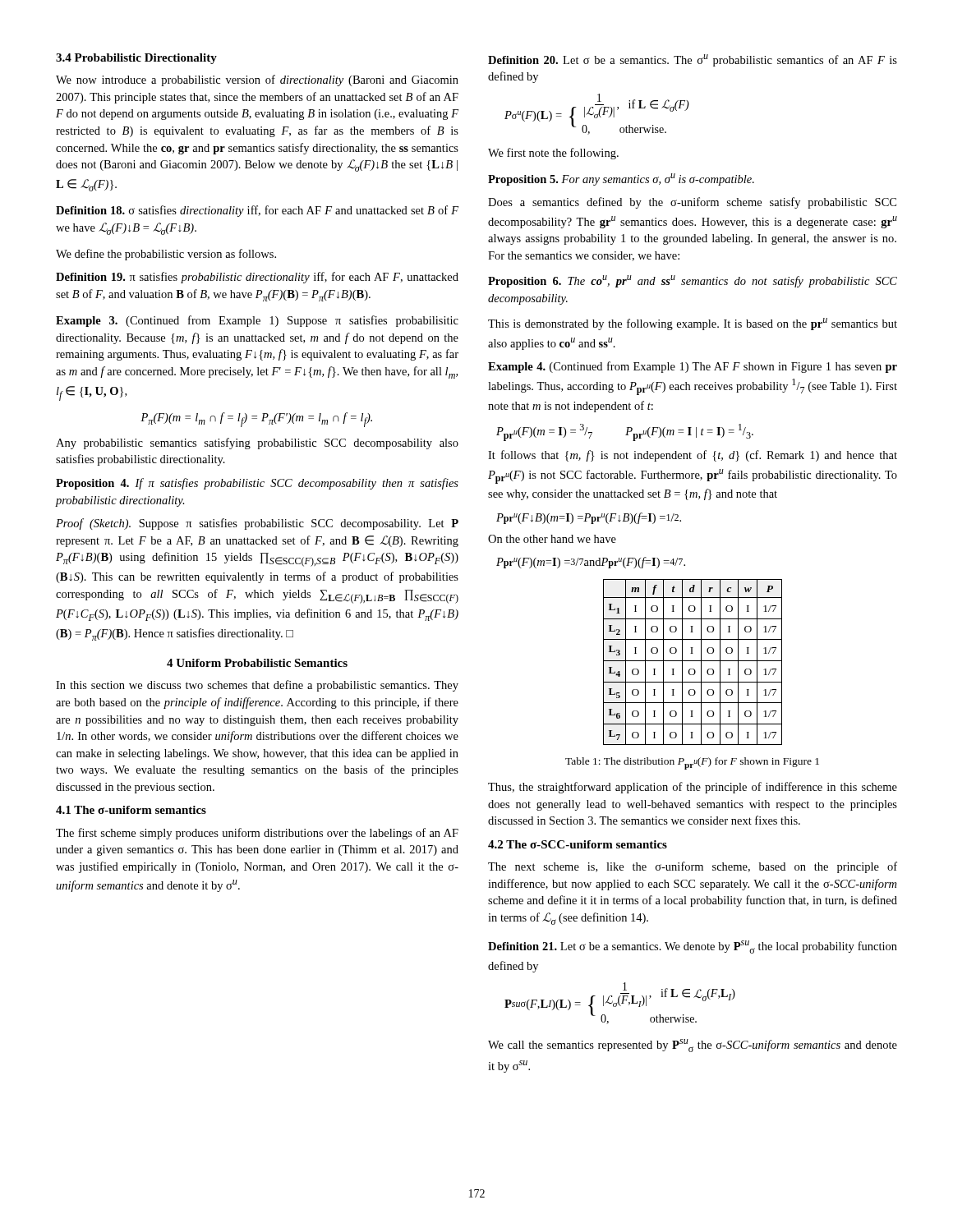Screen dimensions: 1232x953
Task: Find the text starting "Definition 21. Let σ"
Action: (693, 1005)
